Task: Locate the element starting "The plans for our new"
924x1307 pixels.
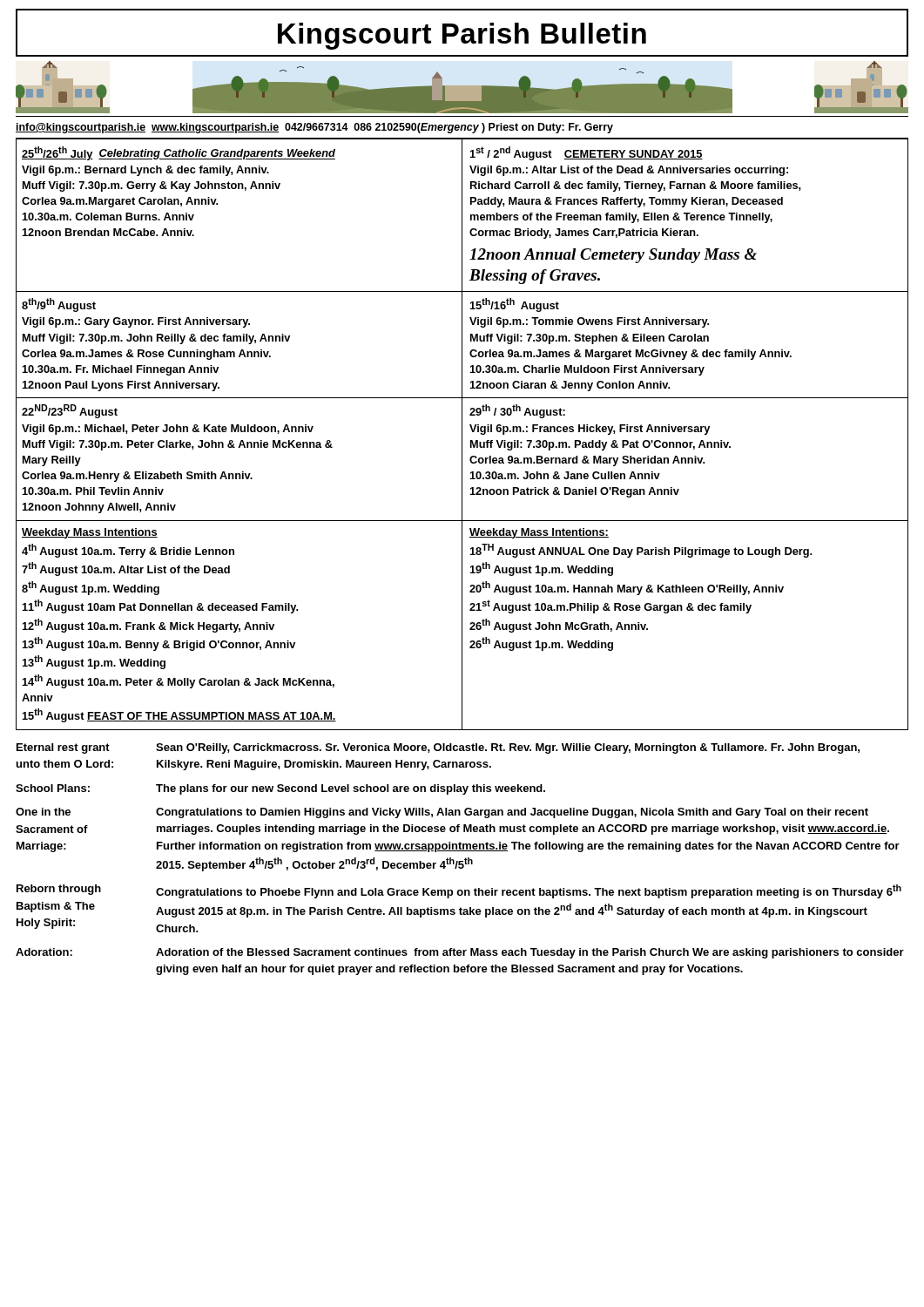Action: 351,788
